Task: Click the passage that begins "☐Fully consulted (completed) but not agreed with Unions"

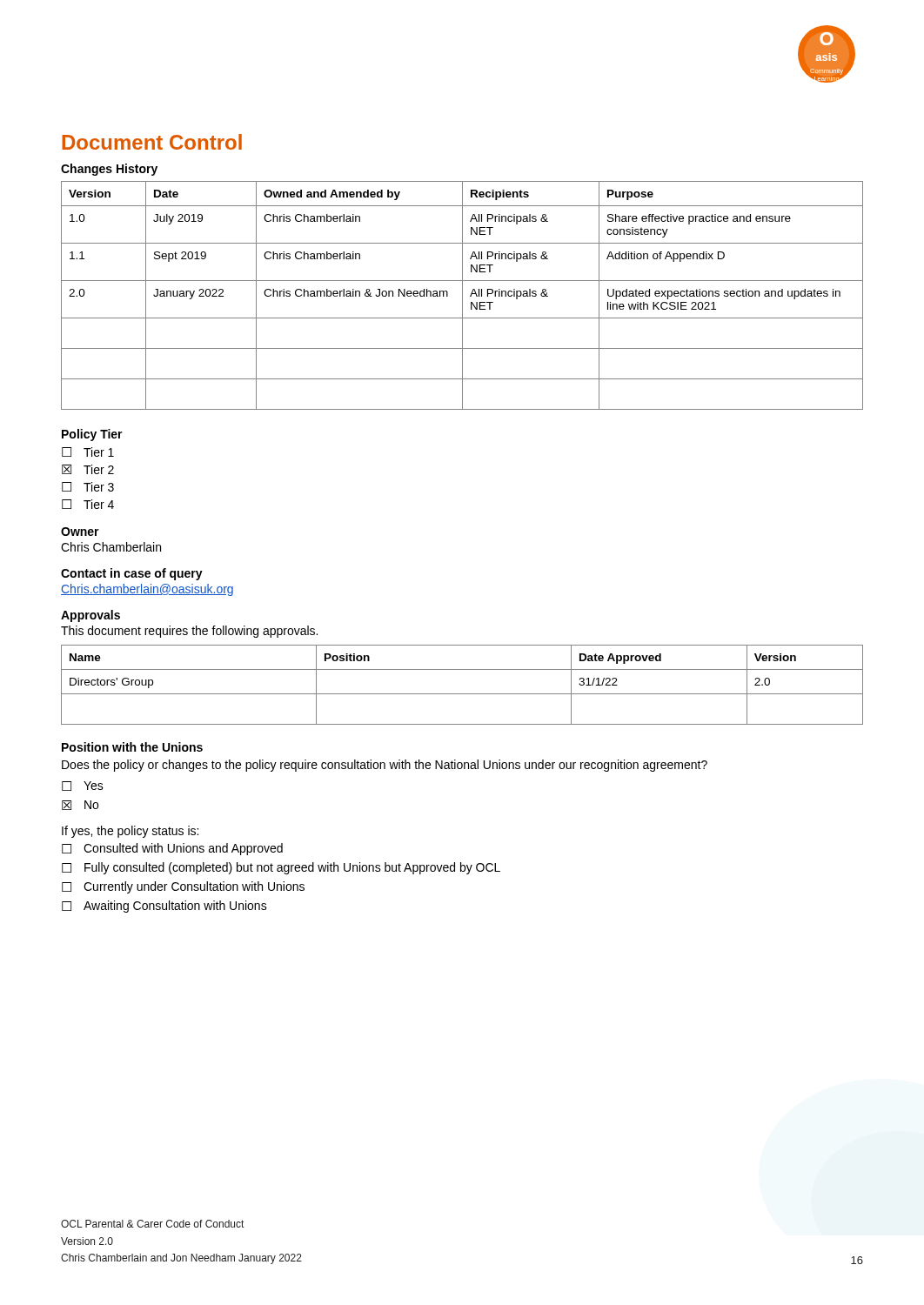Action: tap(281, 868)
